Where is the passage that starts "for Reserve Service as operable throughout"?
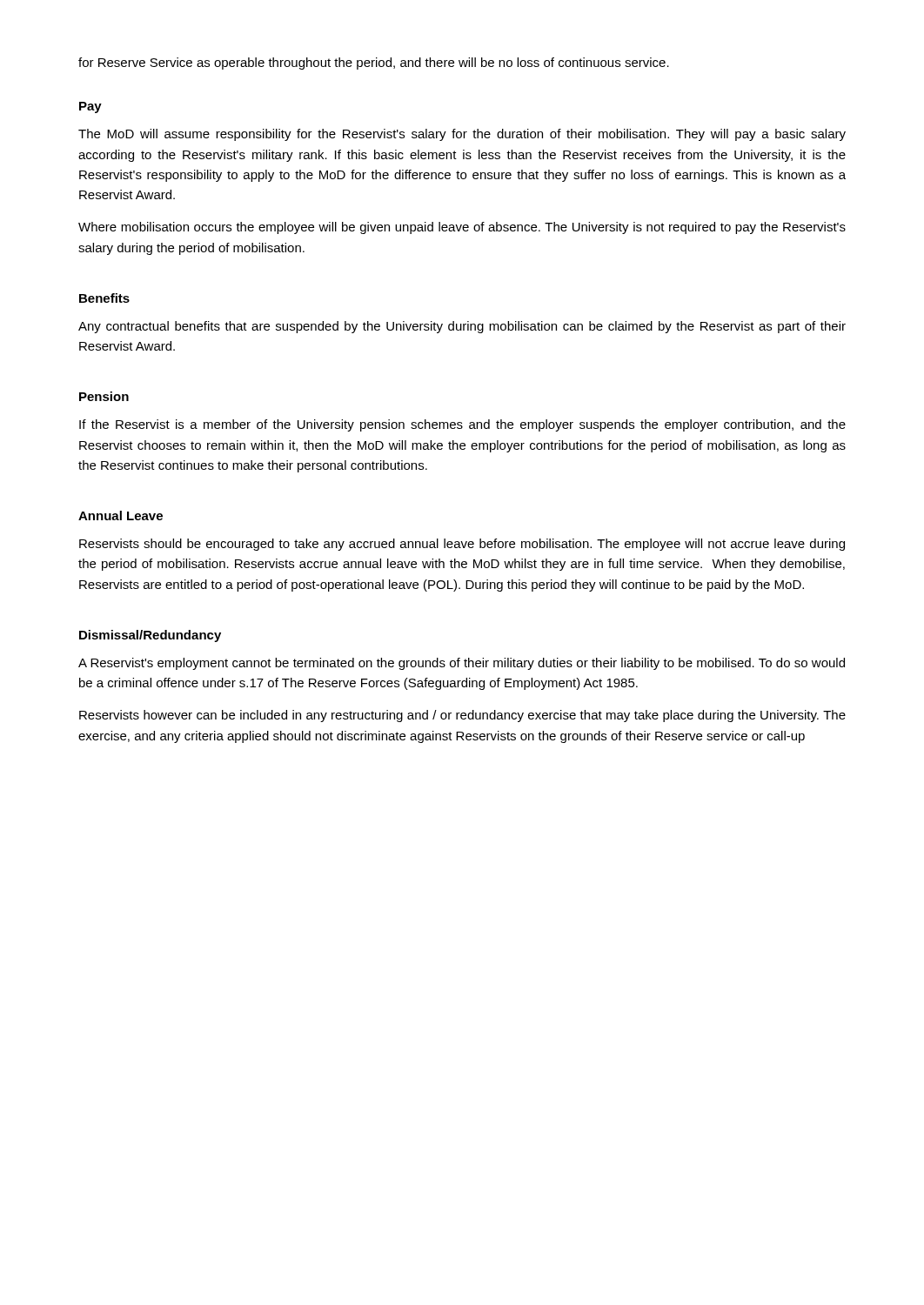 point(462,62)
